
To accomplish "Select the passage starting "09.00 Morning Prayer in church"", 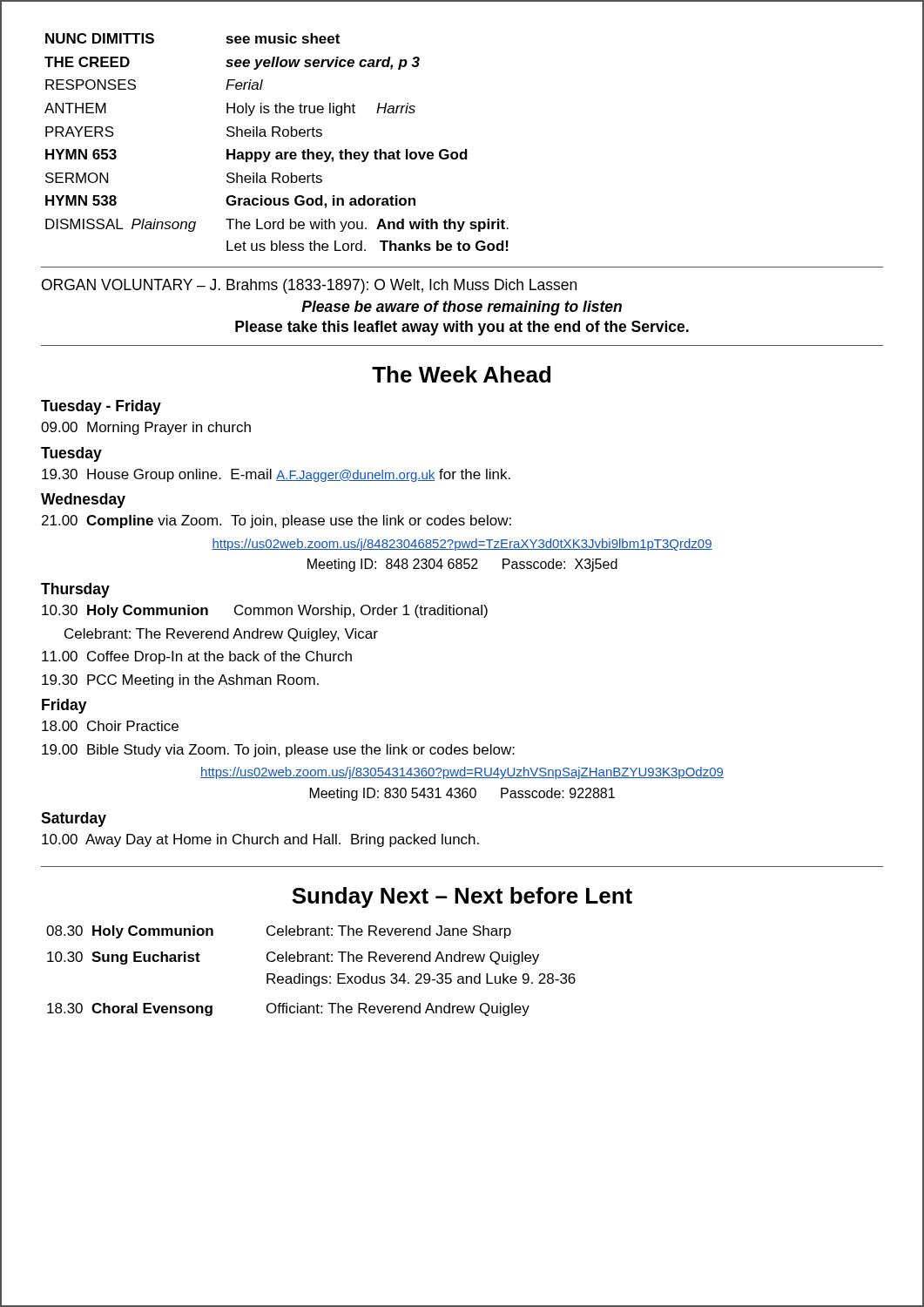I will [x=146, y=428].
